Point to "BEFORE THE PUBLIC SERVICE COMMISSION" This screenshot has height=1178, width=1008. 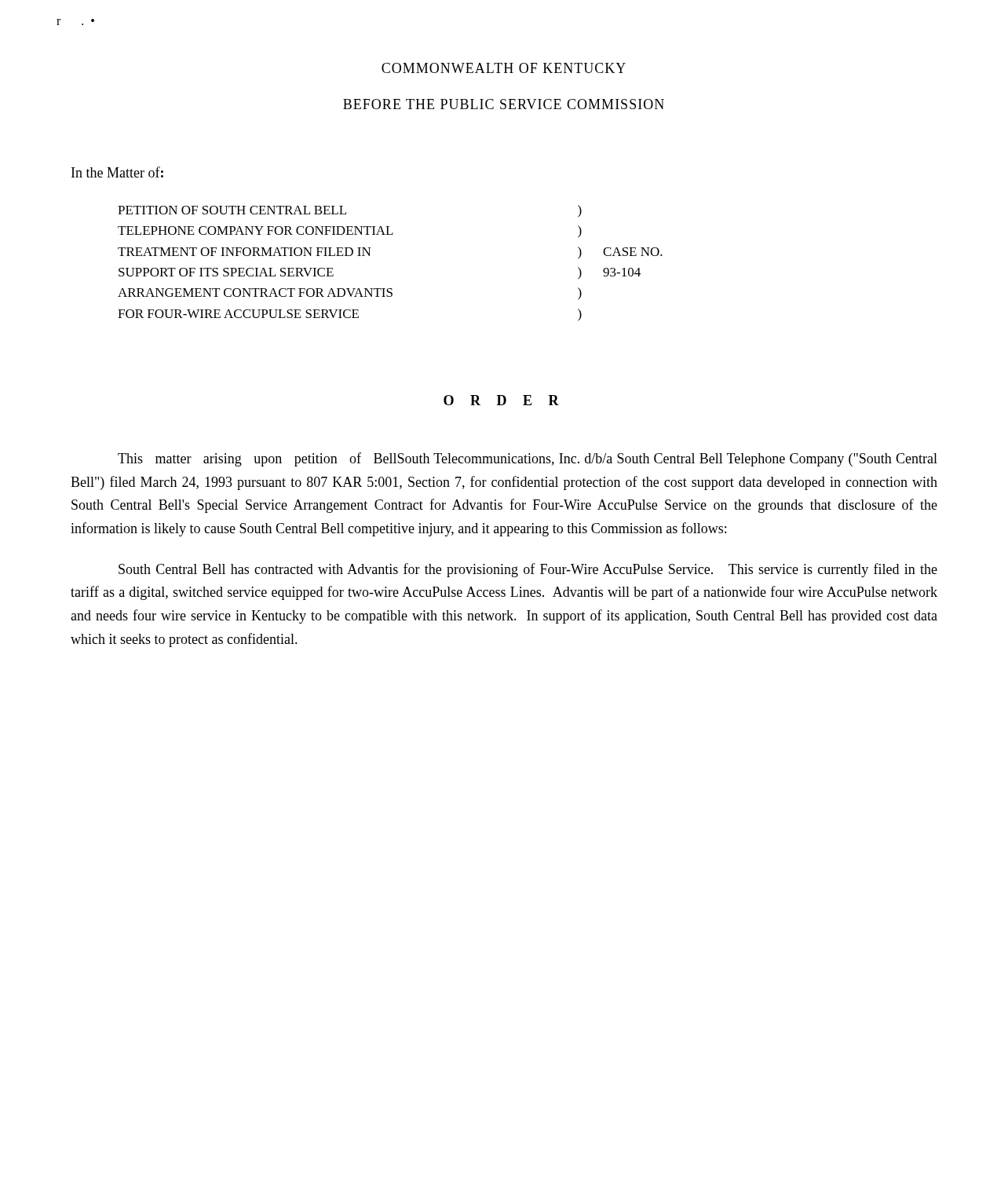pyautogui.click(x=504, y=105)
